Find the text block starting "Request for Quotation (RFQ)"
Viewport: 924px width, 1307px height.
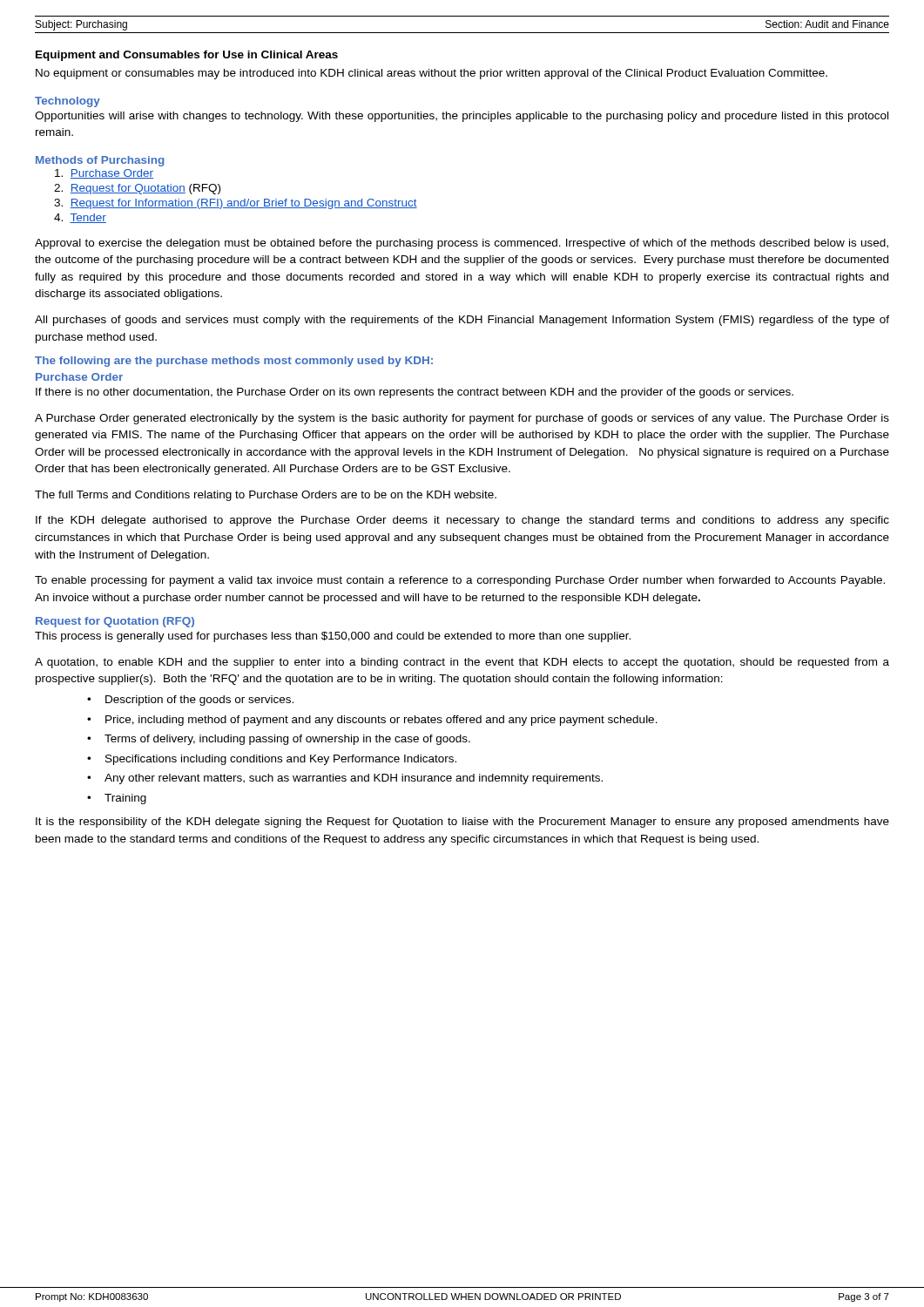pyautogui.click(x=115, y=621)
